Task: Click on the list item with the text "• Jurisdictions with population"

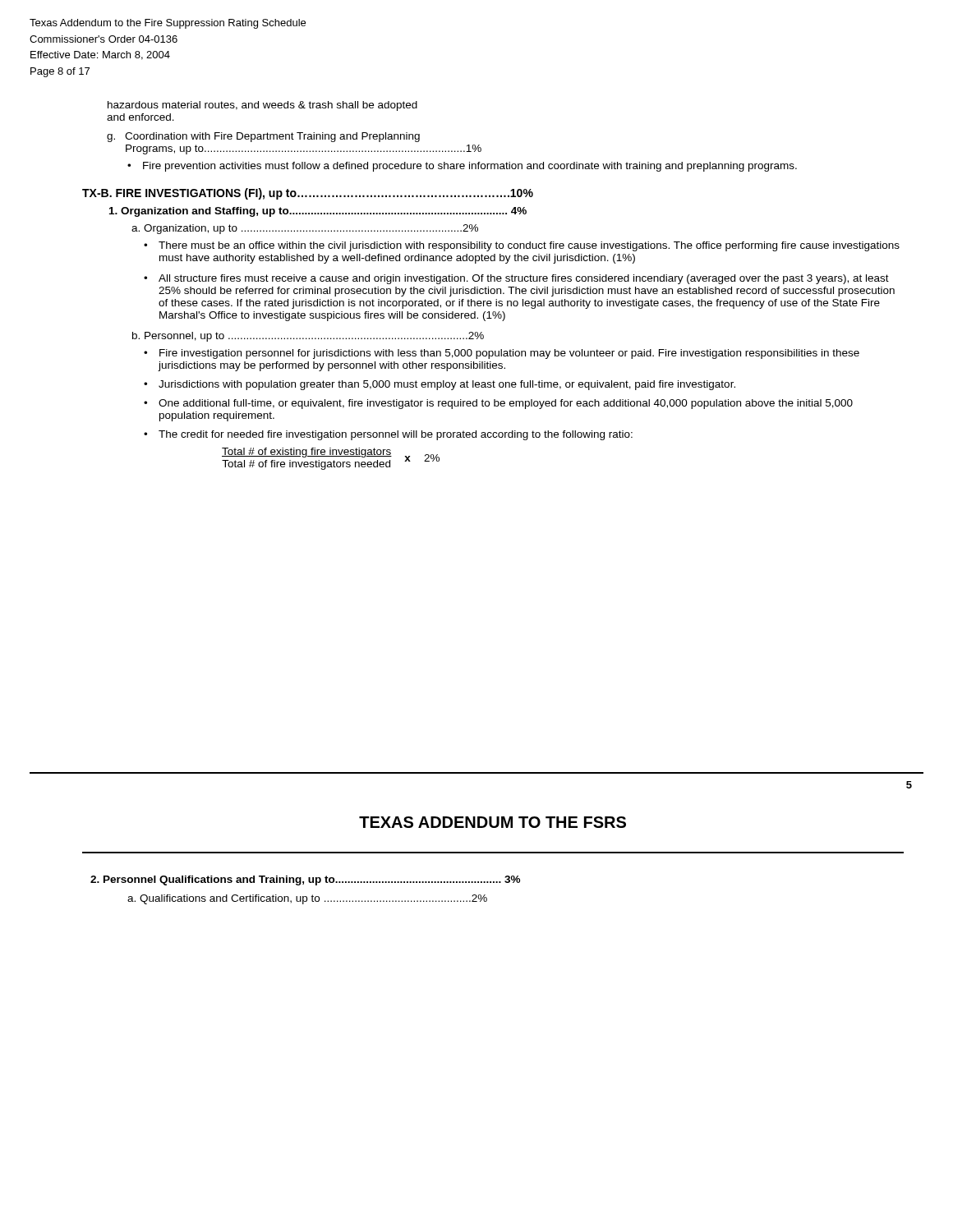Action: pos(524,384)
